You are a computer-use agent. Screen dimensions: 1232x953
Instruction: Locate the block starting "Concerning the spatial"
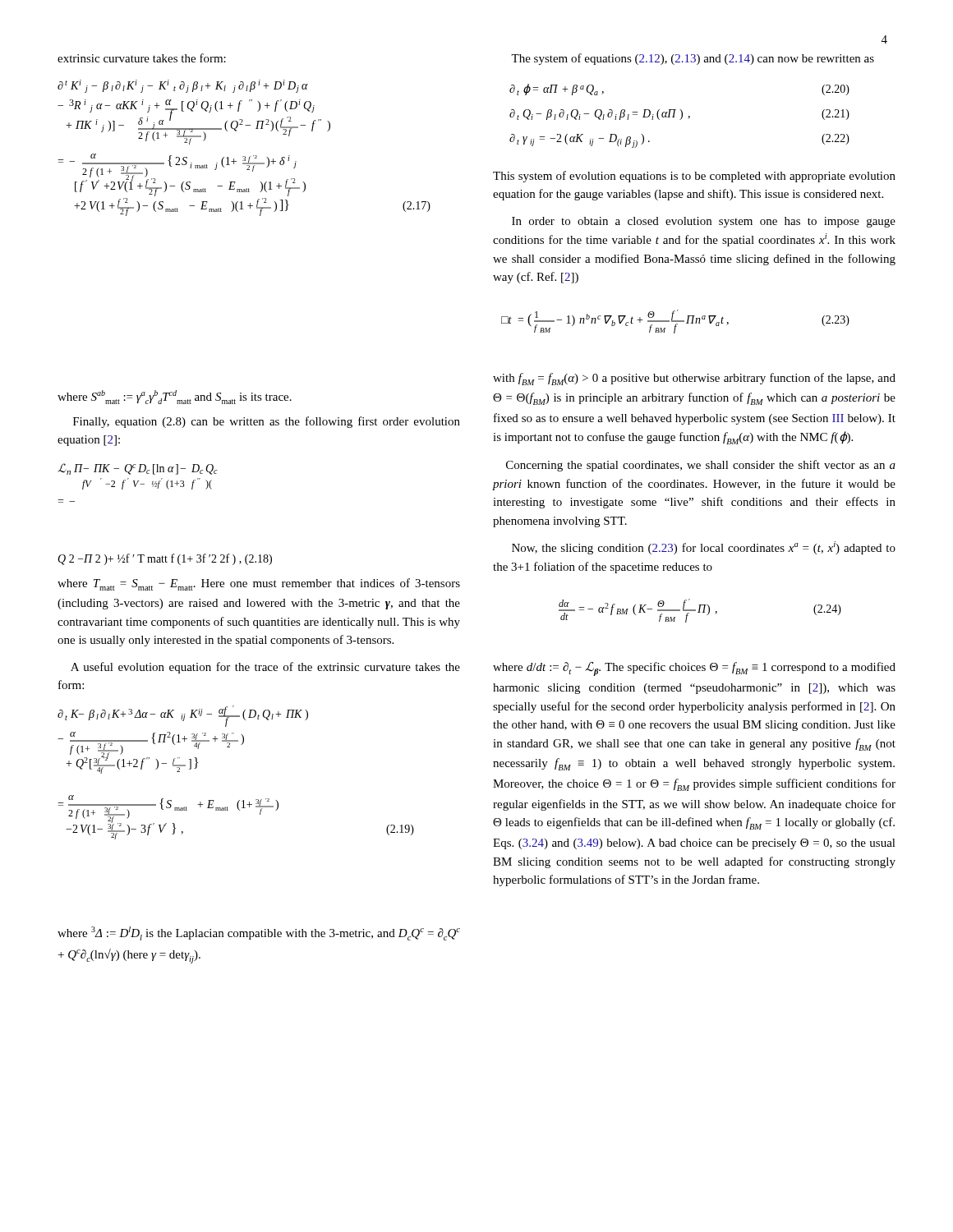tap(694, 493)
